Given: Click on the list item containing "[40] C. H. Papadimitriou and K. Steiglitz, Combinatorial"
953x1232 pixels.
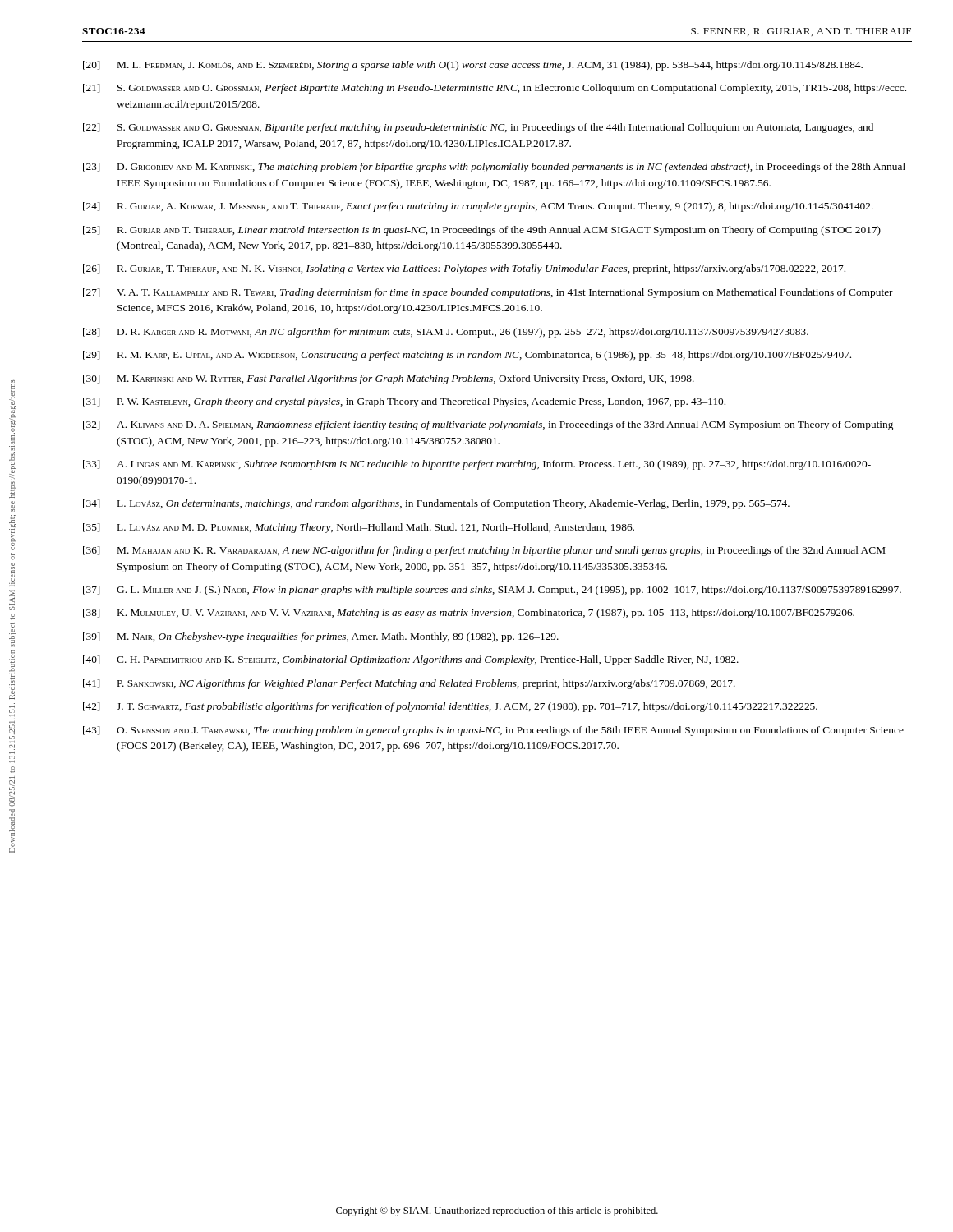Looking at the screenshot, I should [x=497, y=659].
